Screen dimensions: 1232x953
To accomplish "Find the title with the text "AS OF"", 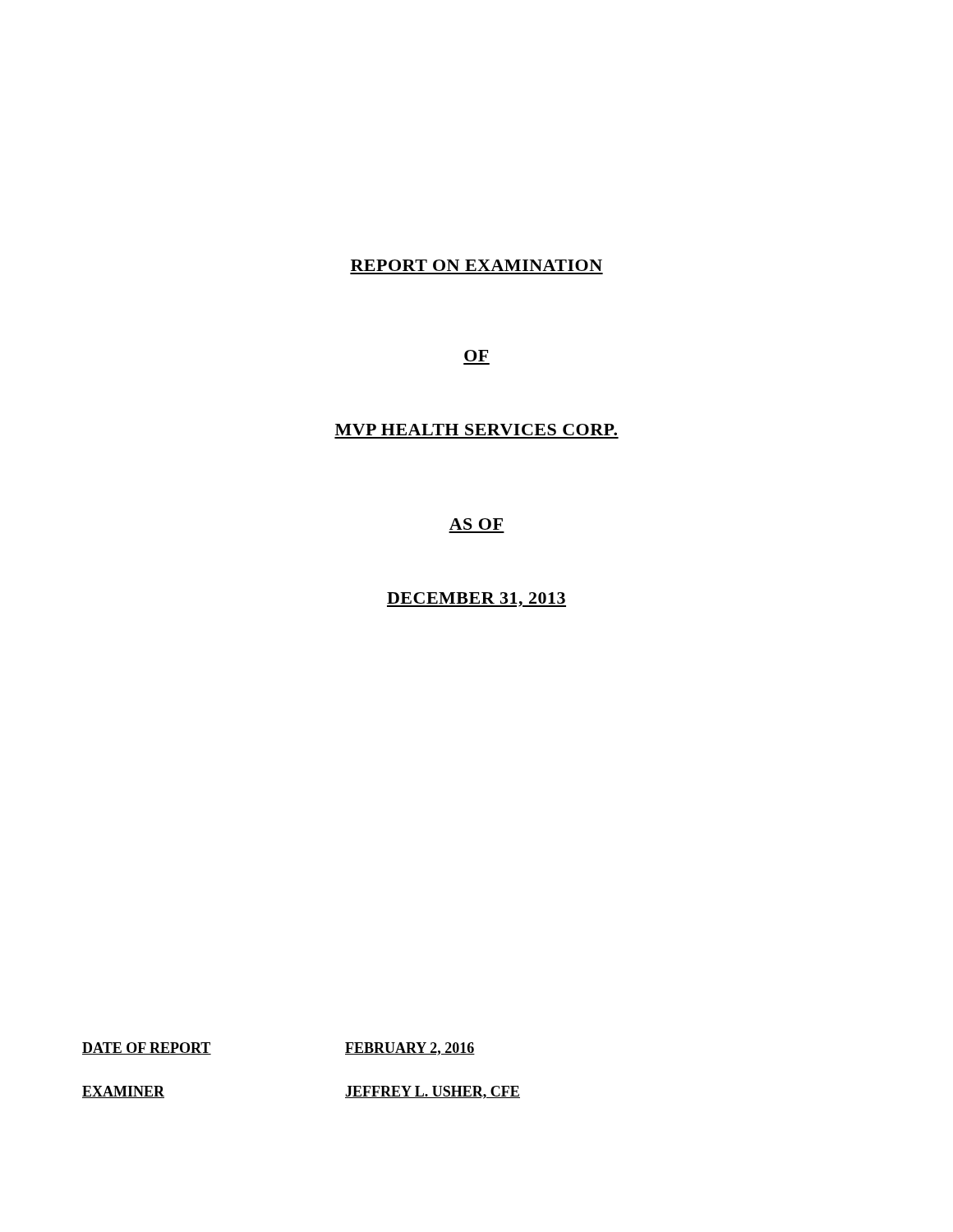I will (x=476, y=524).
